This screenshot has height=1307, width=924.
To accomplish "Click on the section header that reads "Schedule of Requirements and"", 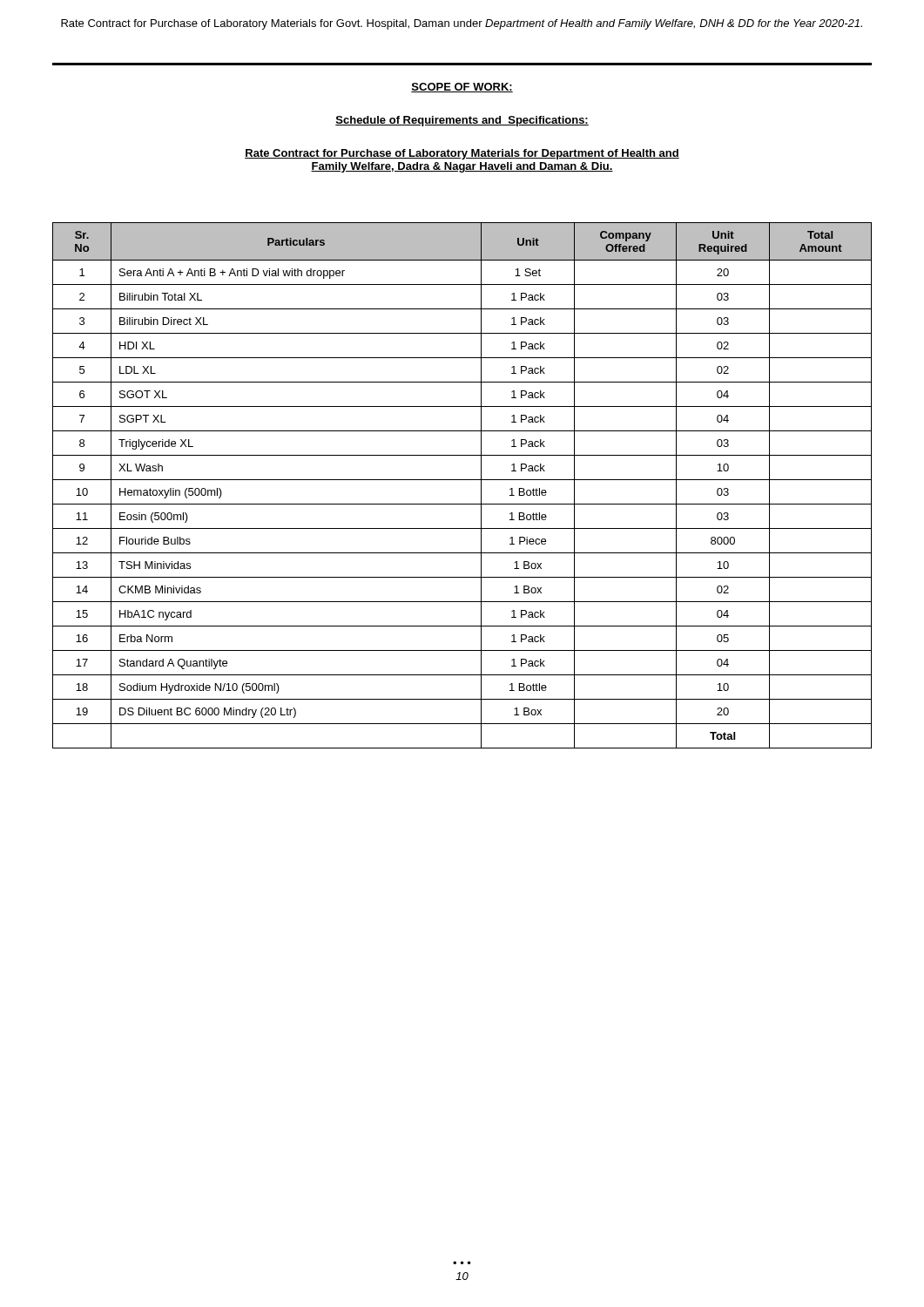I will (x=462, y=120).
